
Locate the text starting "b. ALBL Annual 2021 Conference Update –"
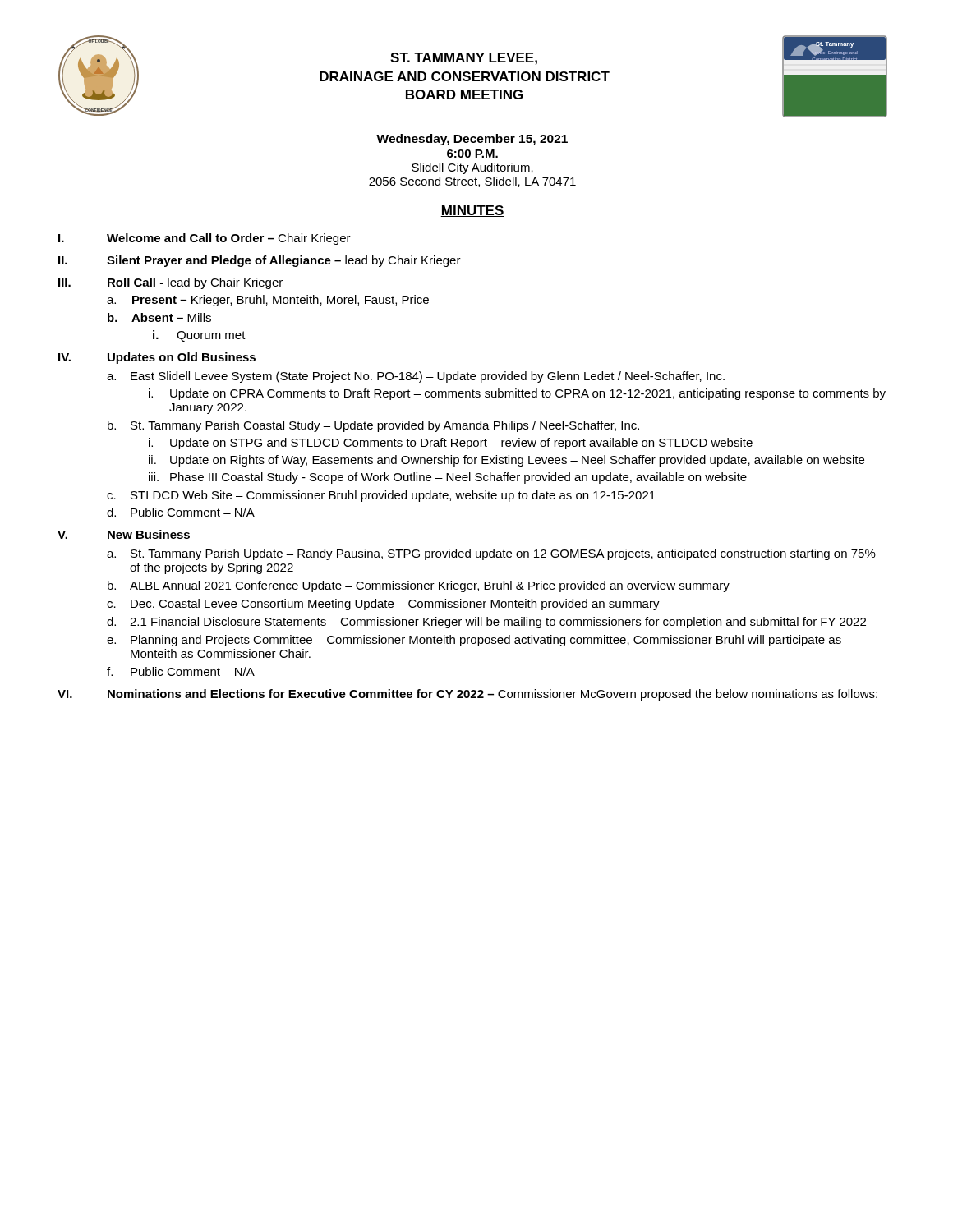497,585
